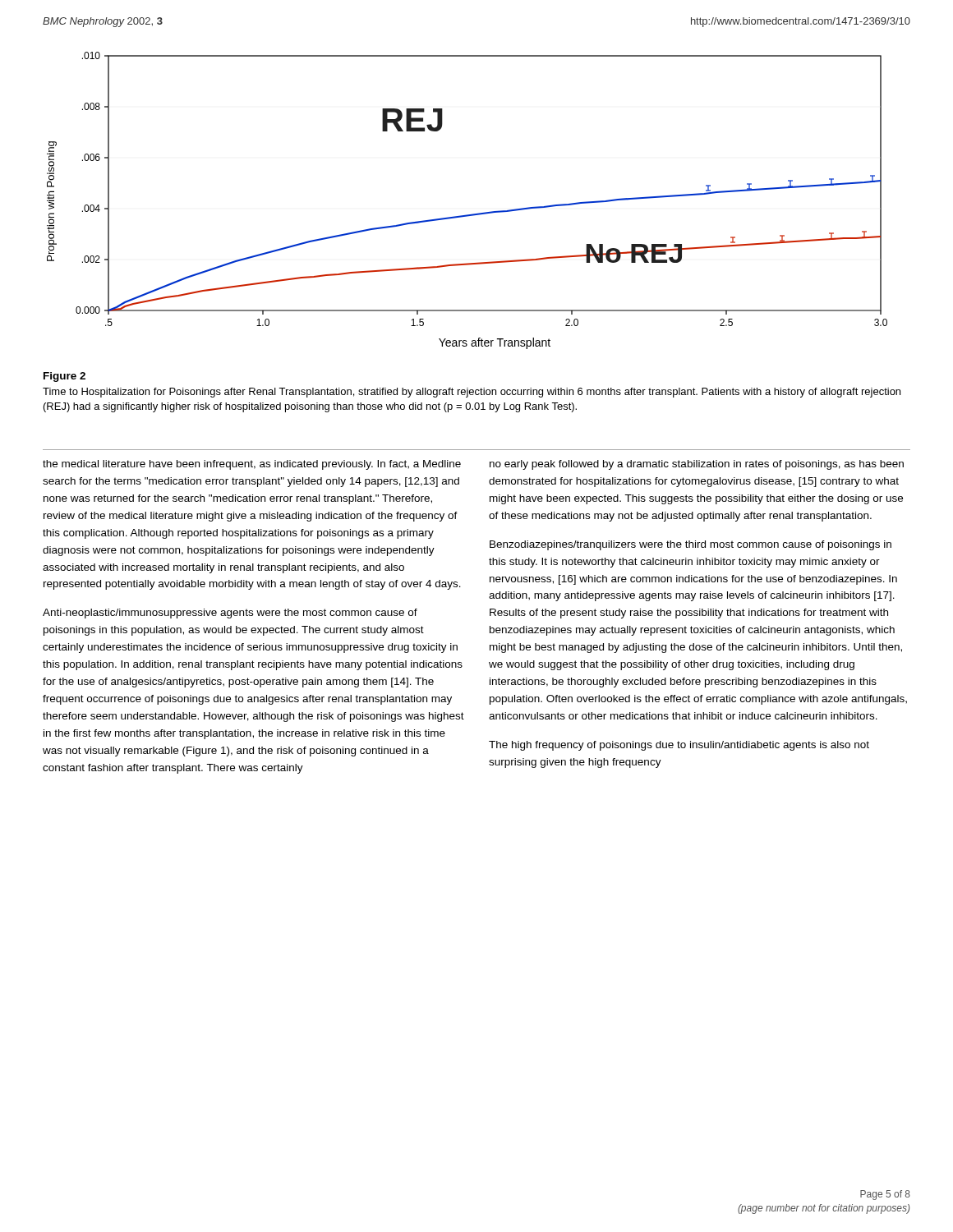Select the region starting "Anti-neoplastic/immunosuppressive agents were the most common cause"
Image resolution: width=953 pixels, height=1232 pixels.
tap(253, 691)
